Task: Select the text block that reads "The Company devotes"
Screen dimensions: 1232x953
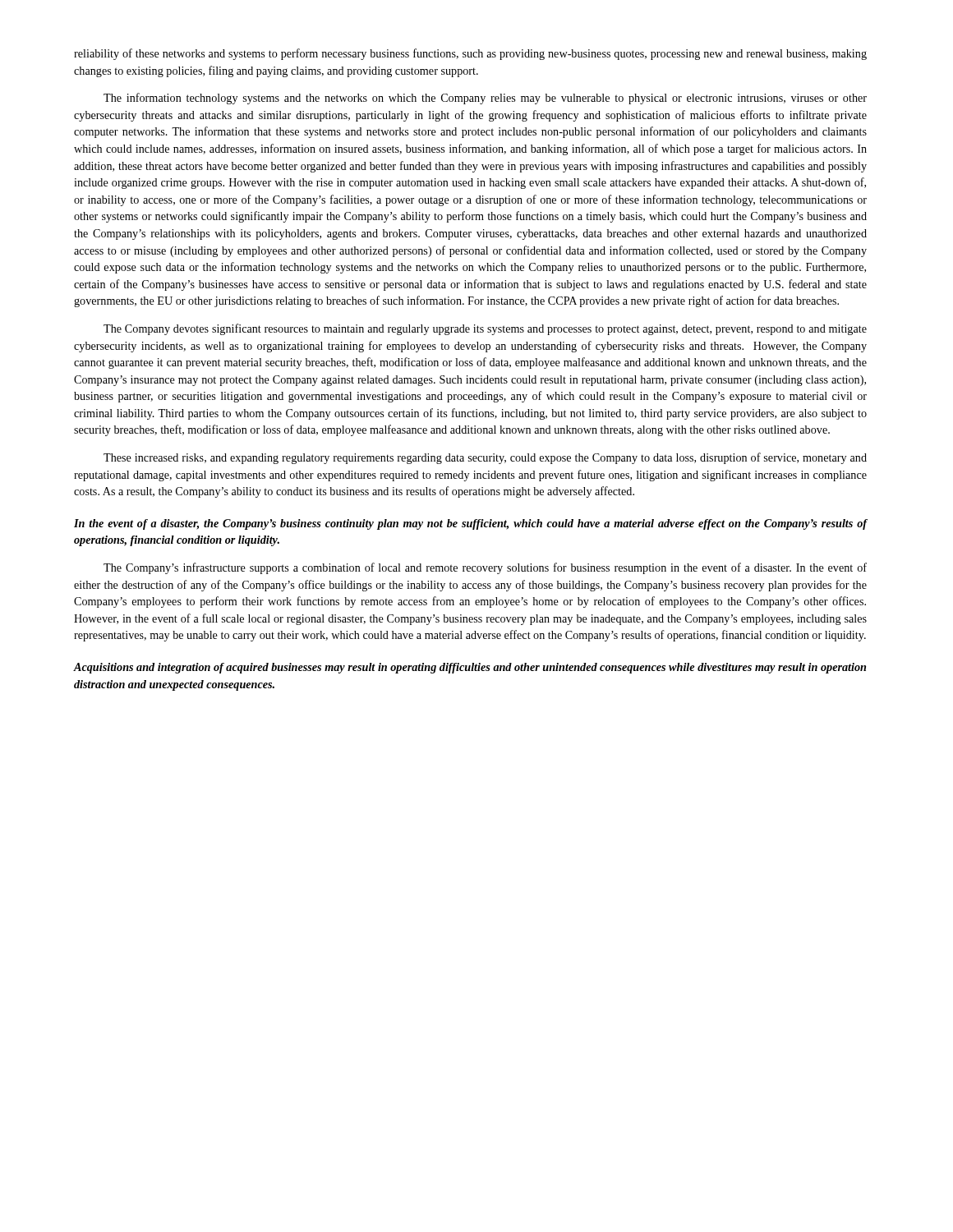Action: pyautogui.click(x=470, y=379)
